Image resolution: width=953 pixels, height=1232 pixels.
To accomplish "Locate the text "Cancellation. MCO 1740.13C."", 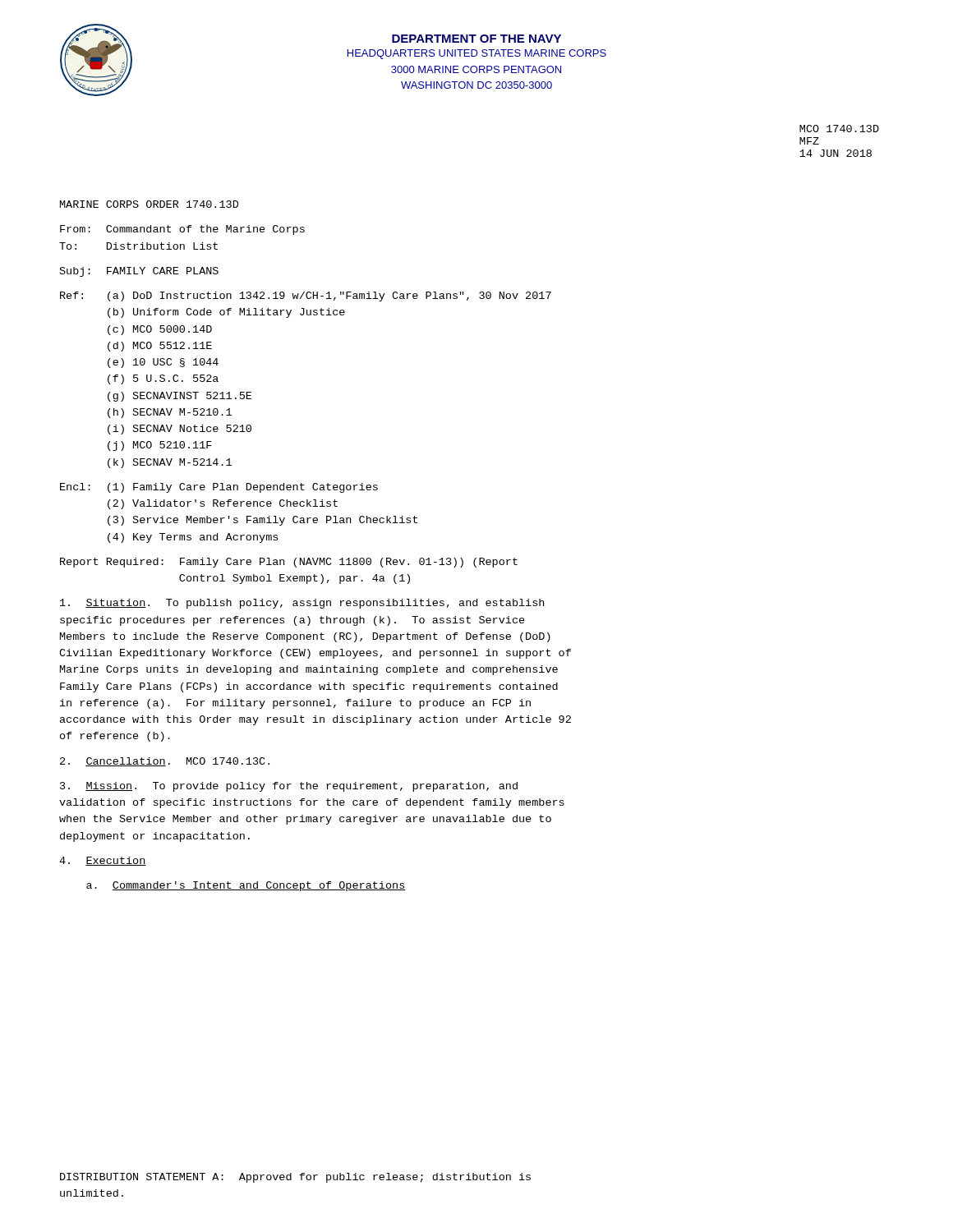I will pyautogui.click(x=165, y=762).
